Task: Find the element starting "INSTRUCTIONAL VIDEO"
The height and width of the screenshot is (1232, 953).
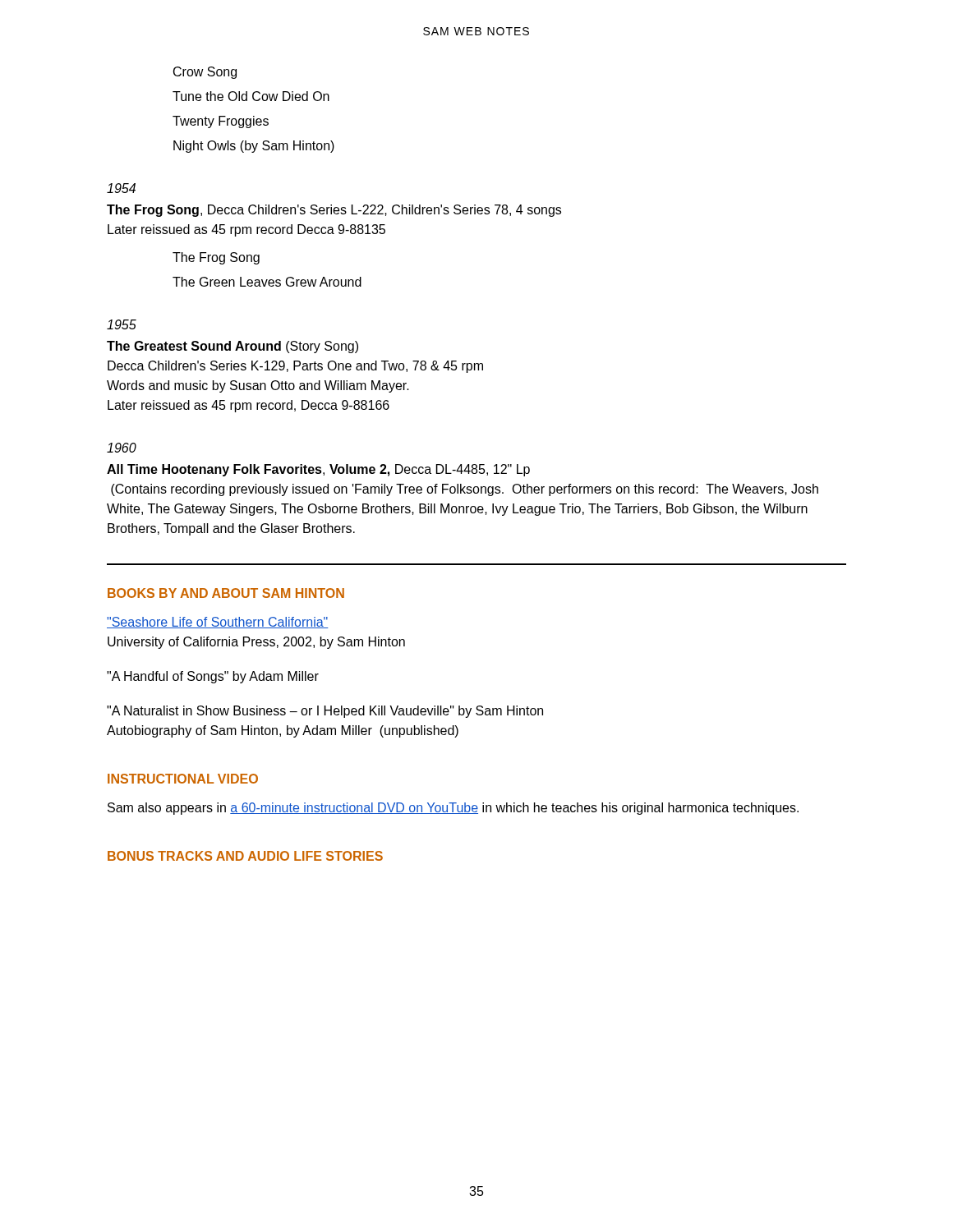Action: [x=183, y=779]
